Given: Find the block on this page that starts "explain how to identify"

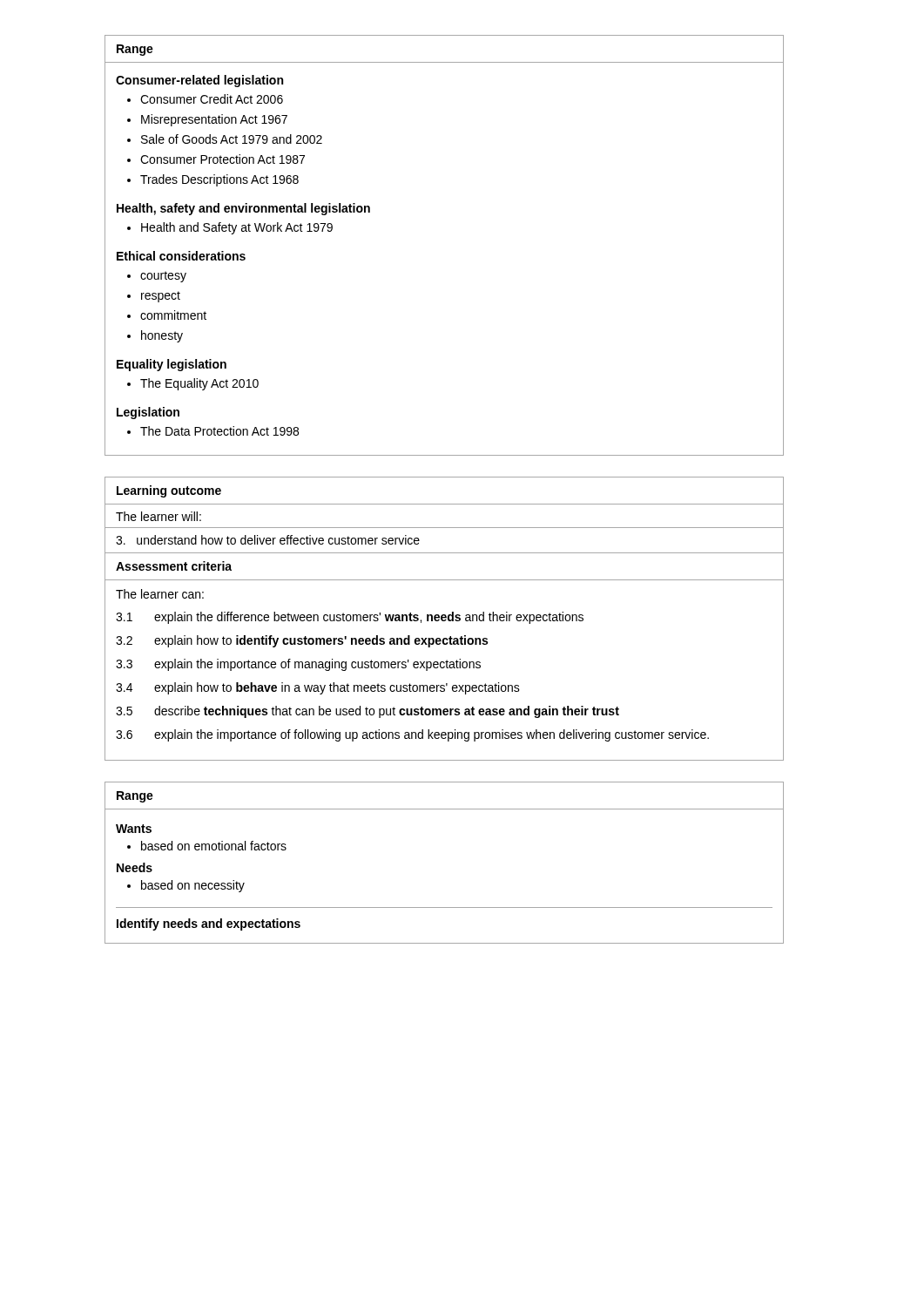Looking at the screenshot, I should pos(321,640).
